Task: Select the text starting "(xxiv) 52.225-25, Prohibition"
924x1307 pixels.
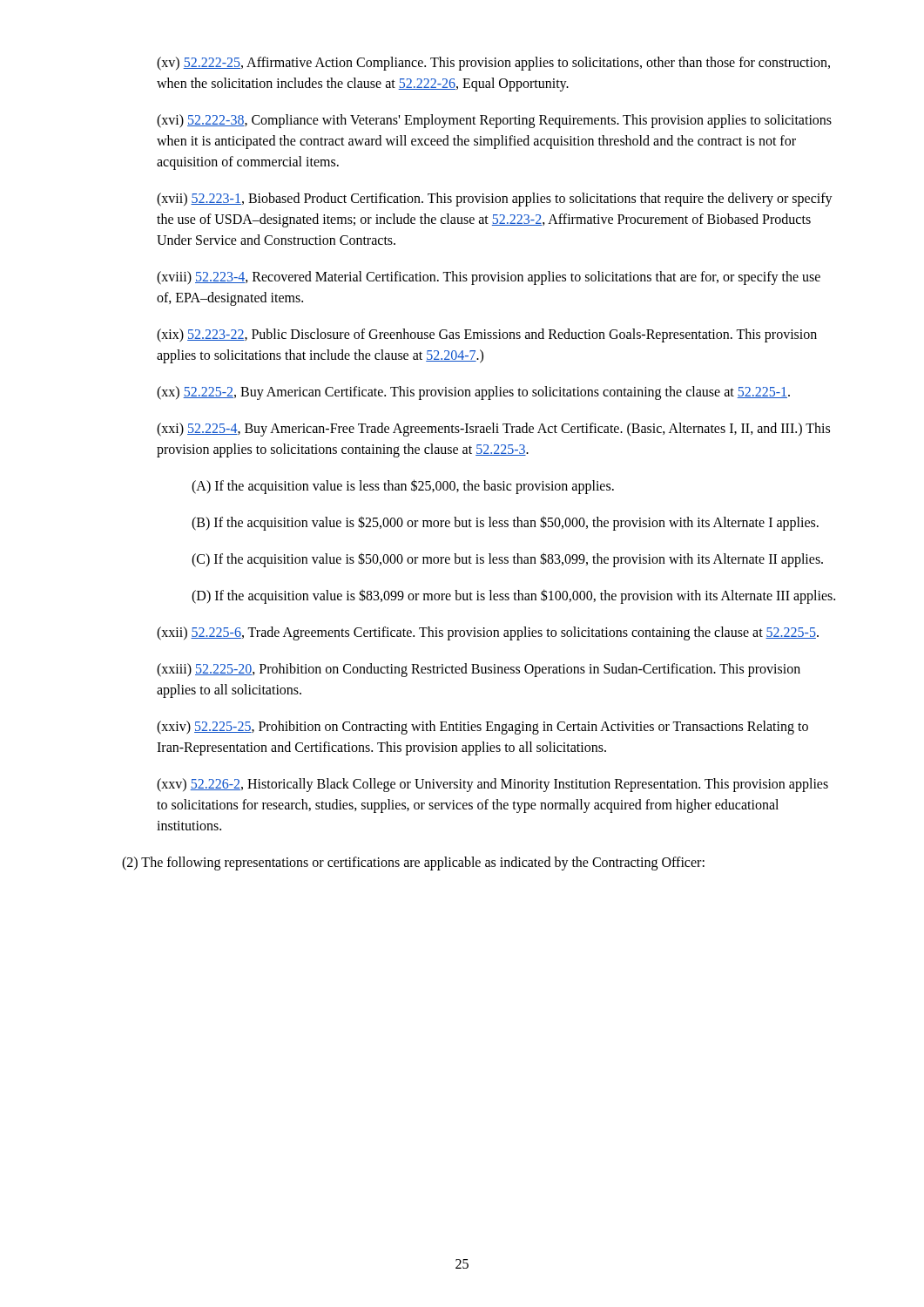Action: click(x=483, y=737)
